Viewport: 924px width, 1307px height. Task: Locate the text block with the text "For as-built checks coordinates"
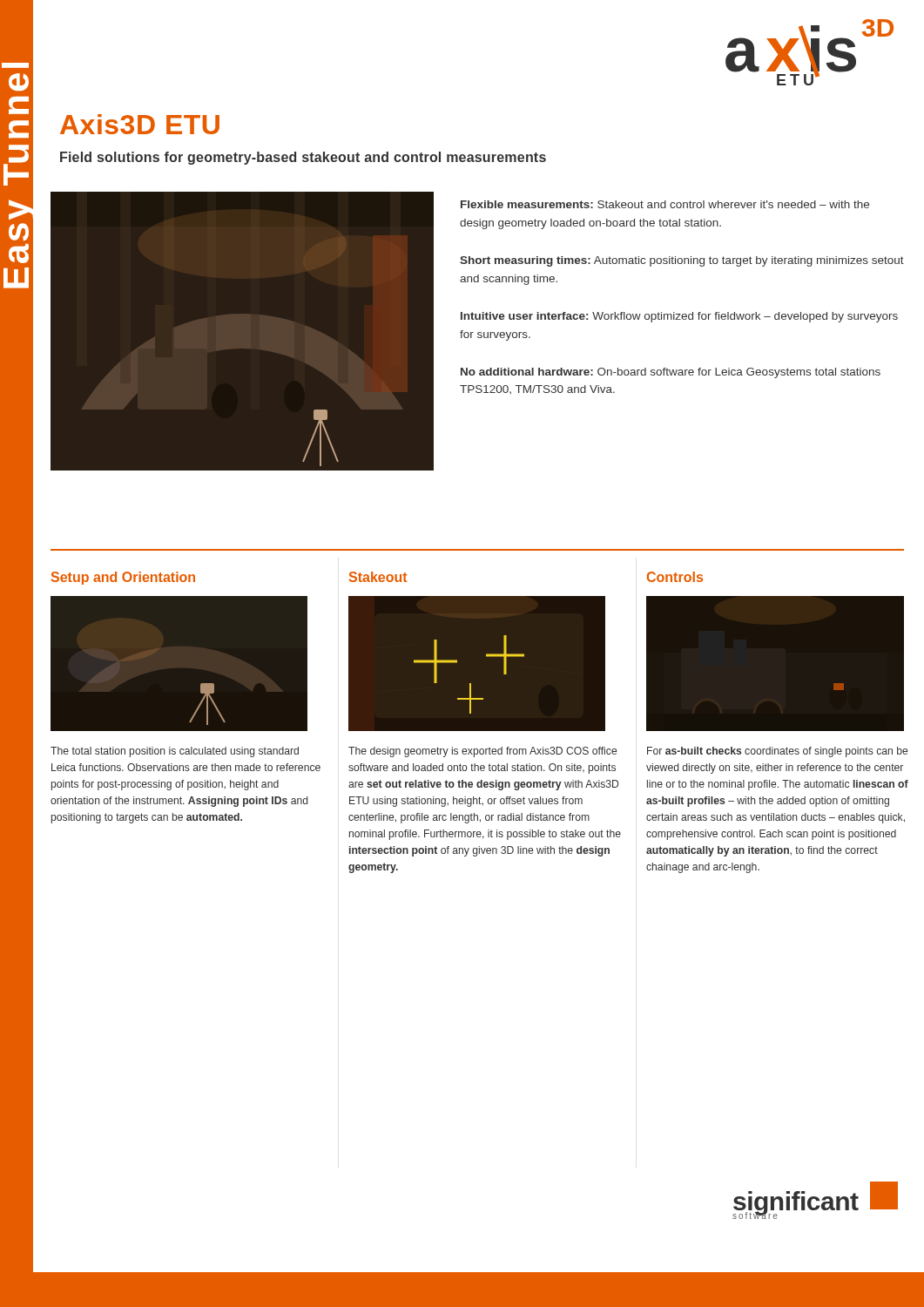(777, 809)
